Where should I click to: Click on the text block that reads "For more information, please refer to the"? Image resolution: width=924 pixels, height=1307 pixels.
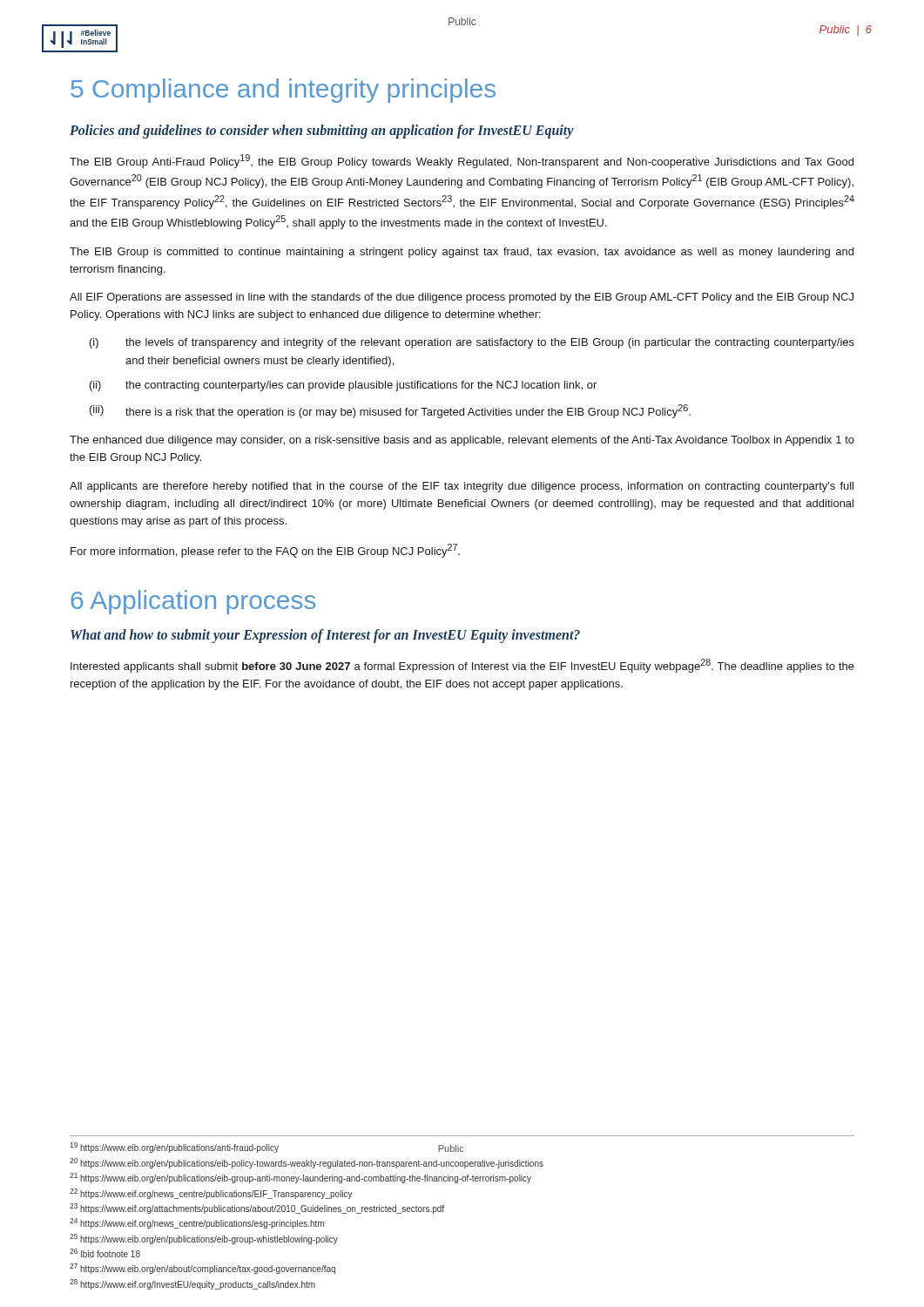(462, 551)
